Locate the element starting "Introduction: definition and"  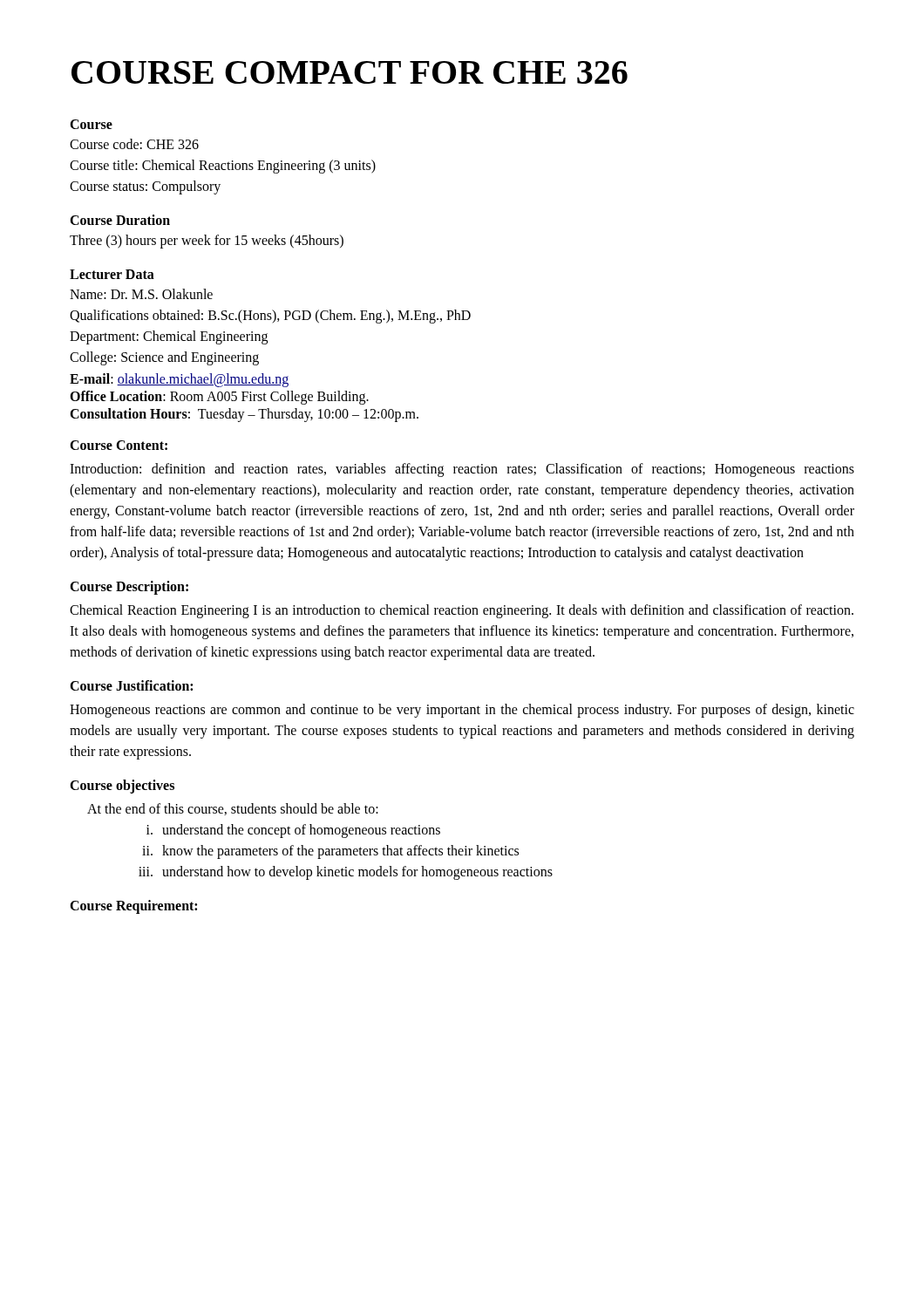pyautogui.click(x=462, y=511)
